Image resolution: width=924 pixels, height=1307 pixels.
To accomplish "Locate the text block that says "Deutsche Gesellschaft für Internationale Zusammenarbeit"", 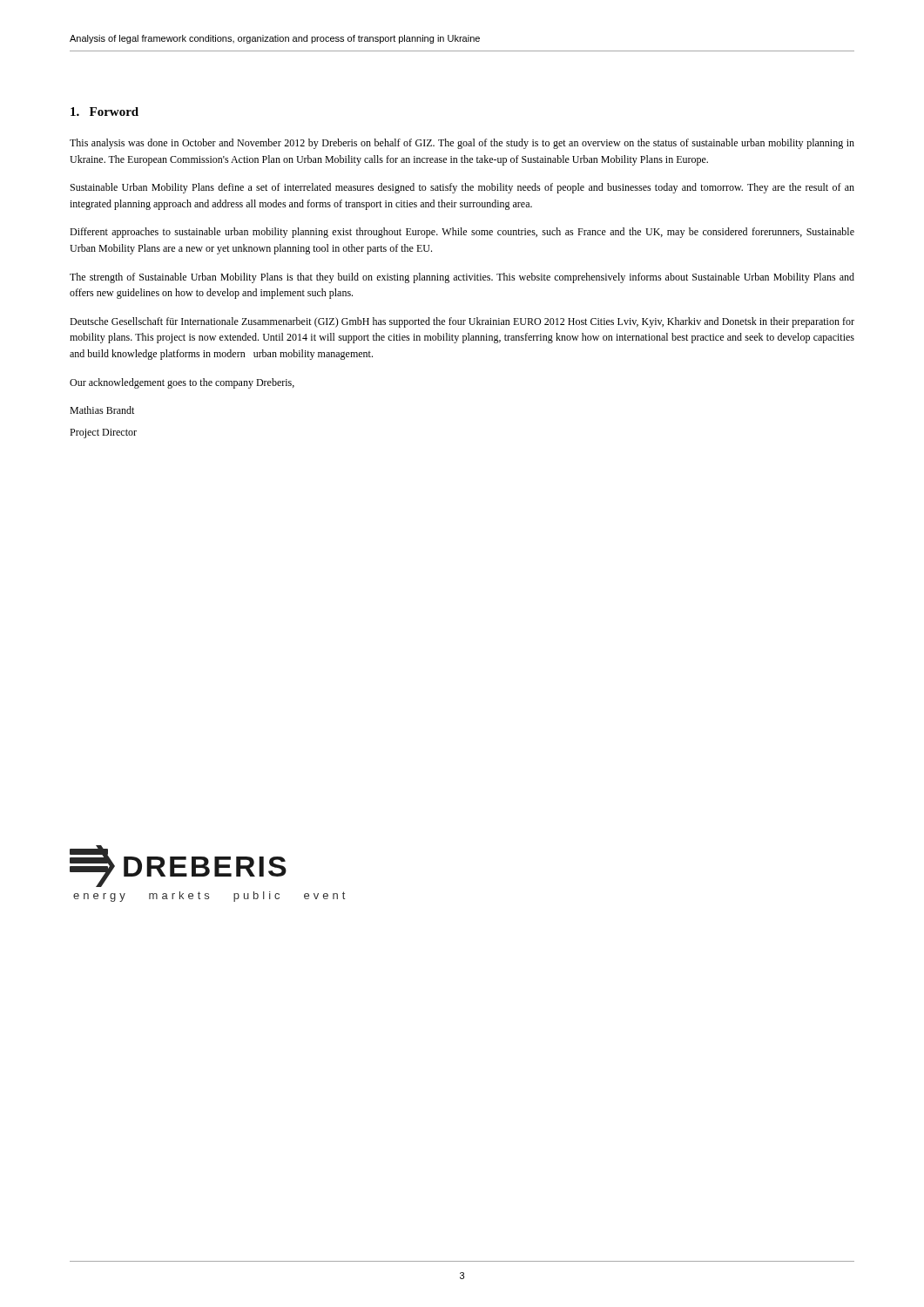I will tap(462, 338).
